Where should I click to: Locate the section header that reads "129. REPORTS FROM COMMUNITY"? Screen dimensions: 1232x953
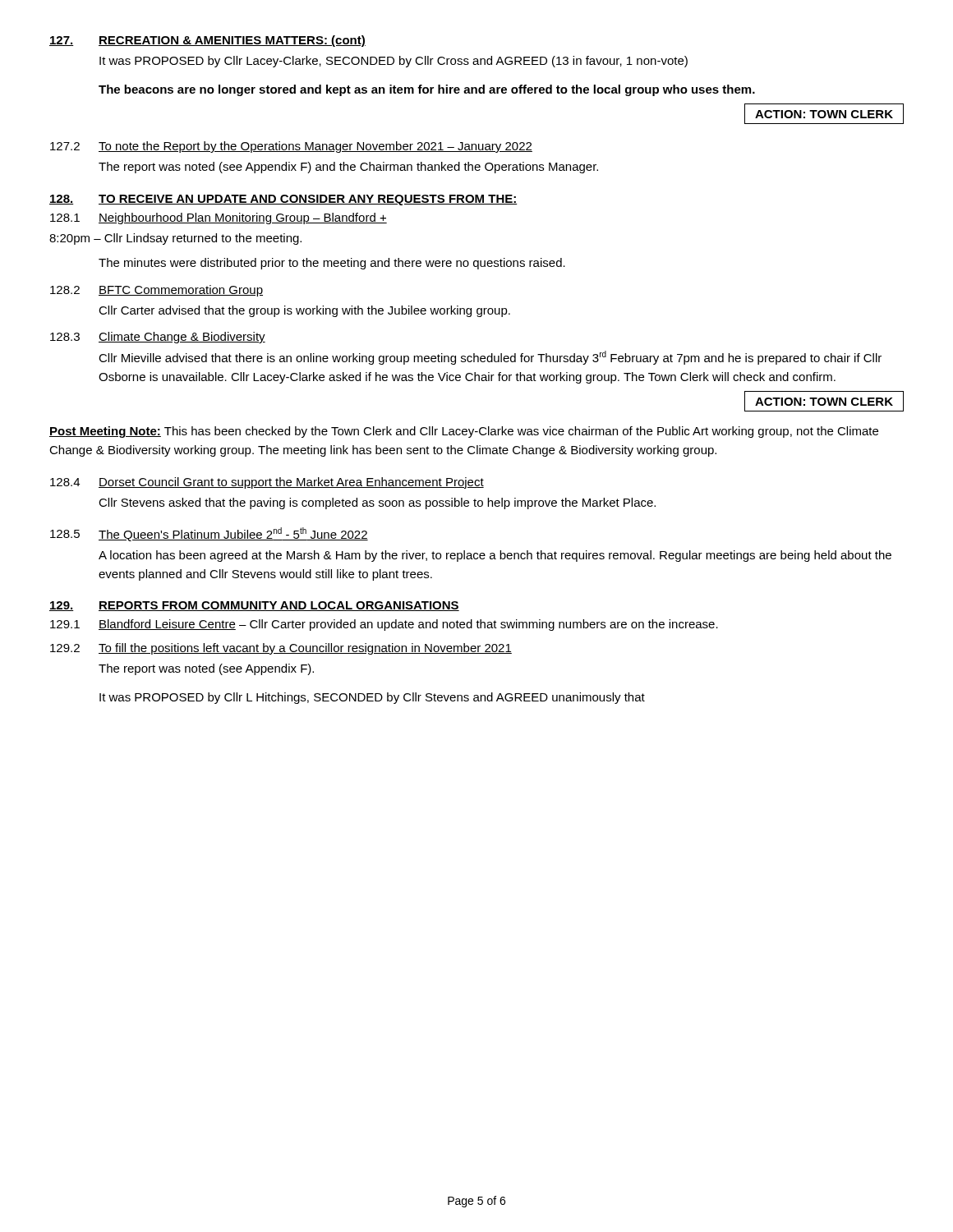click(x=254, y=605)
